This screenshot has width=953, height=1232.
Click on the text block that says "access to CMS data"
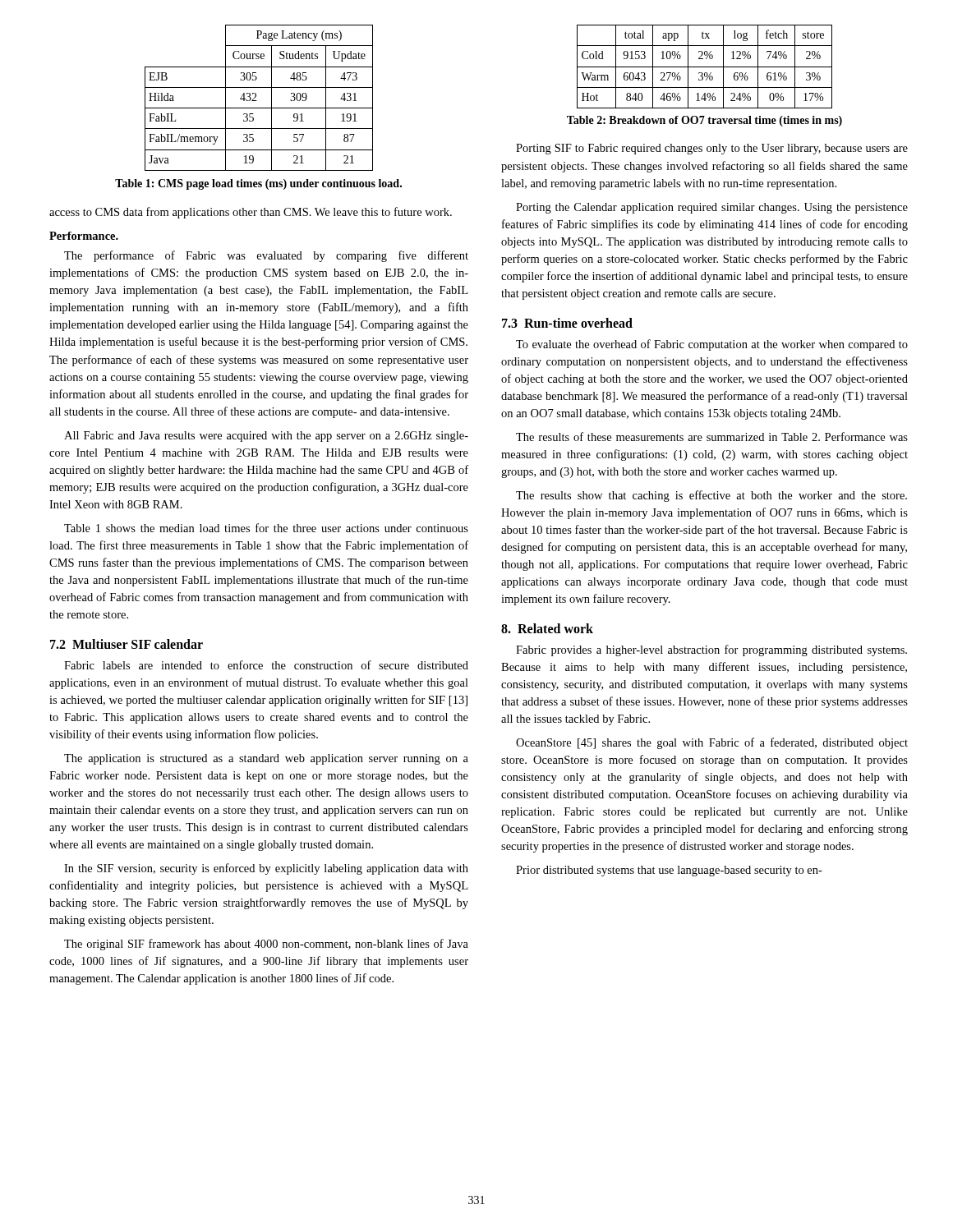click(251, 212)
